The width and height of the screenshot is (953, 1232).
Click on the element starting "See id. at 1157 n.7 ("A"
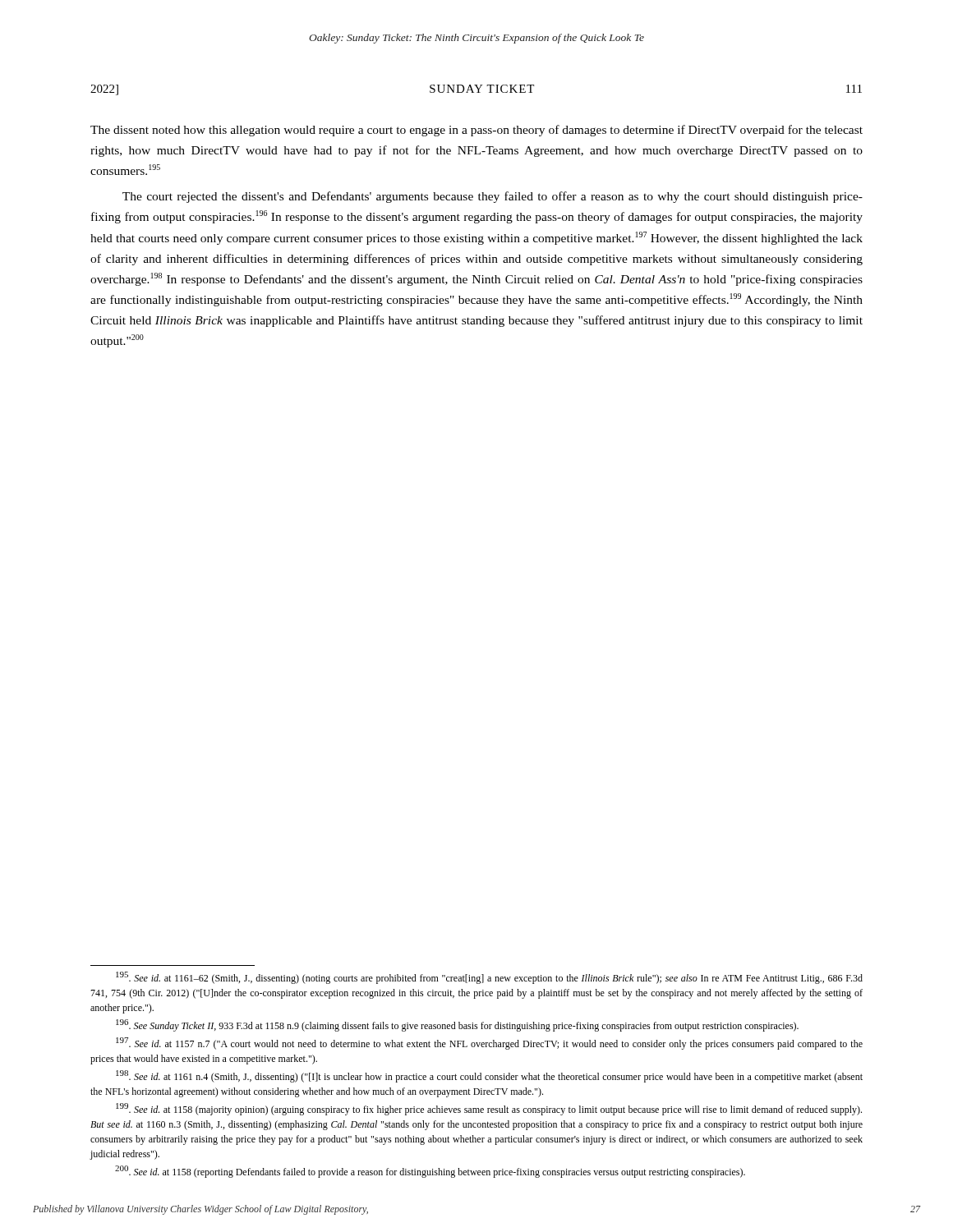coord(476,1050)
